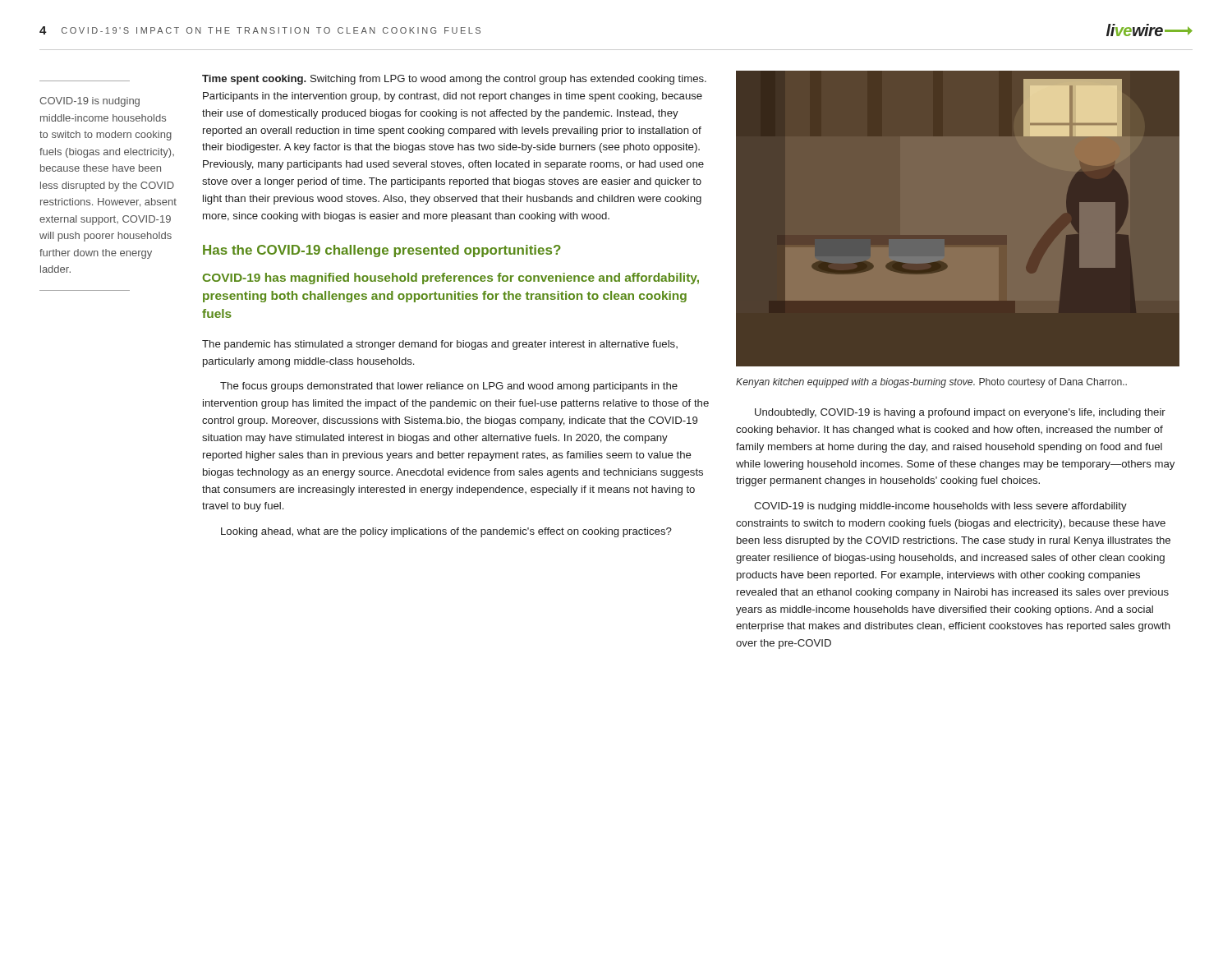Screen dimensions: 953x1232
Task: Find the section header containing "COVID-19 has magnified"
Action: coord(451,295)
